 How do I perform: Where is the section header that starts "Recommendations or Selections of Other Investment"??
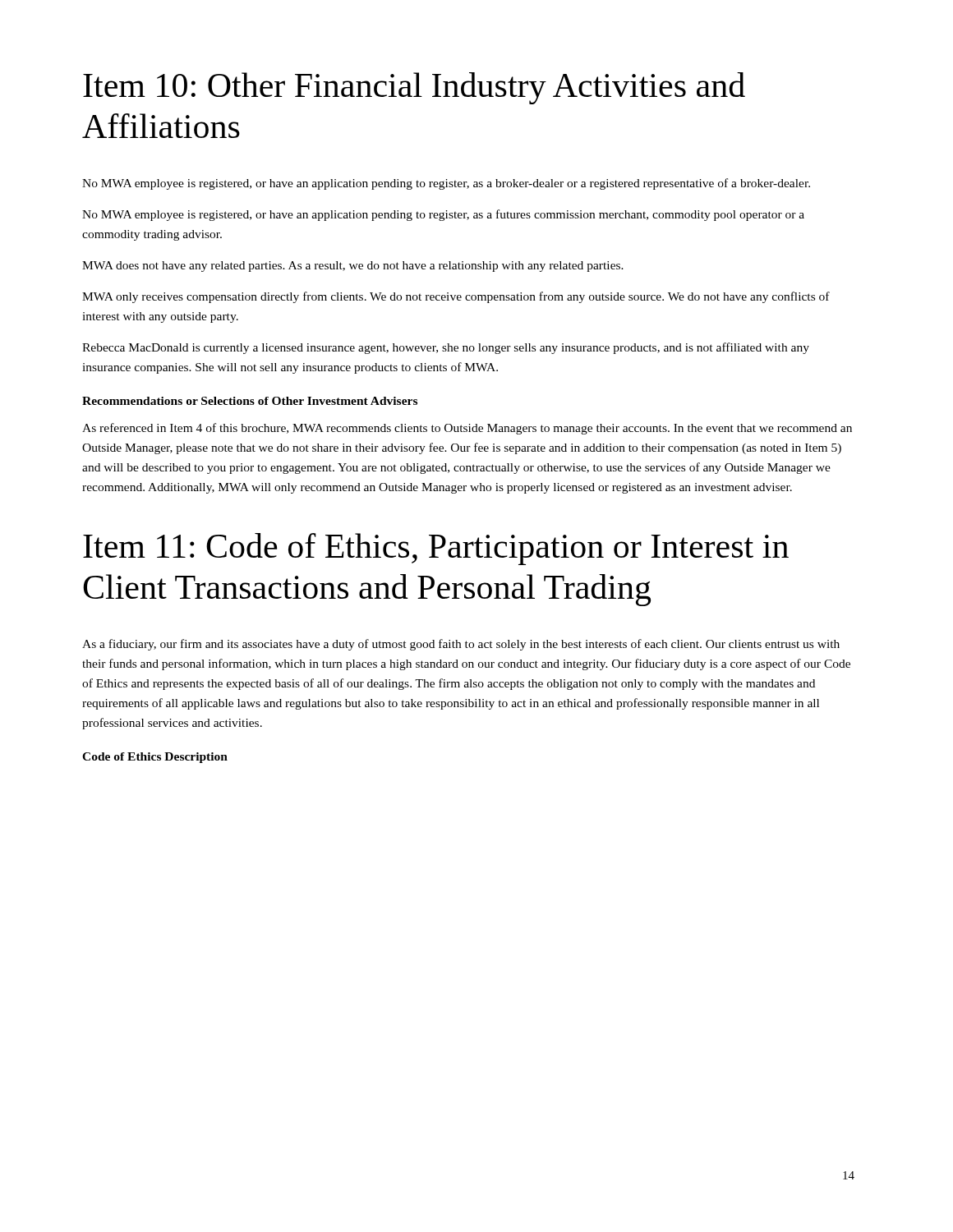point(250,401)
